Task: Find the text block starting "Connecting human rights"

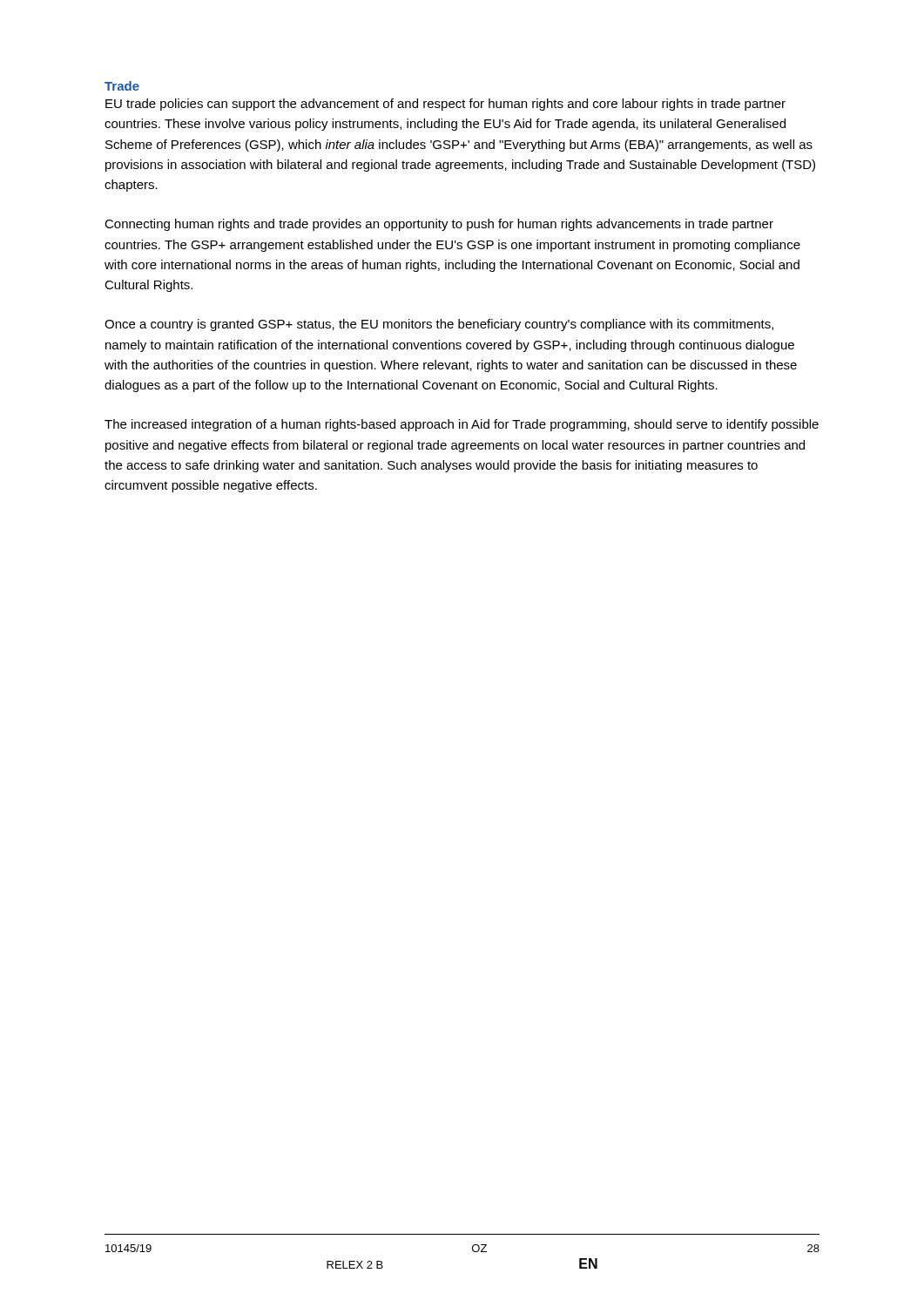Action: pyautogui.click(x=452, y=254)
